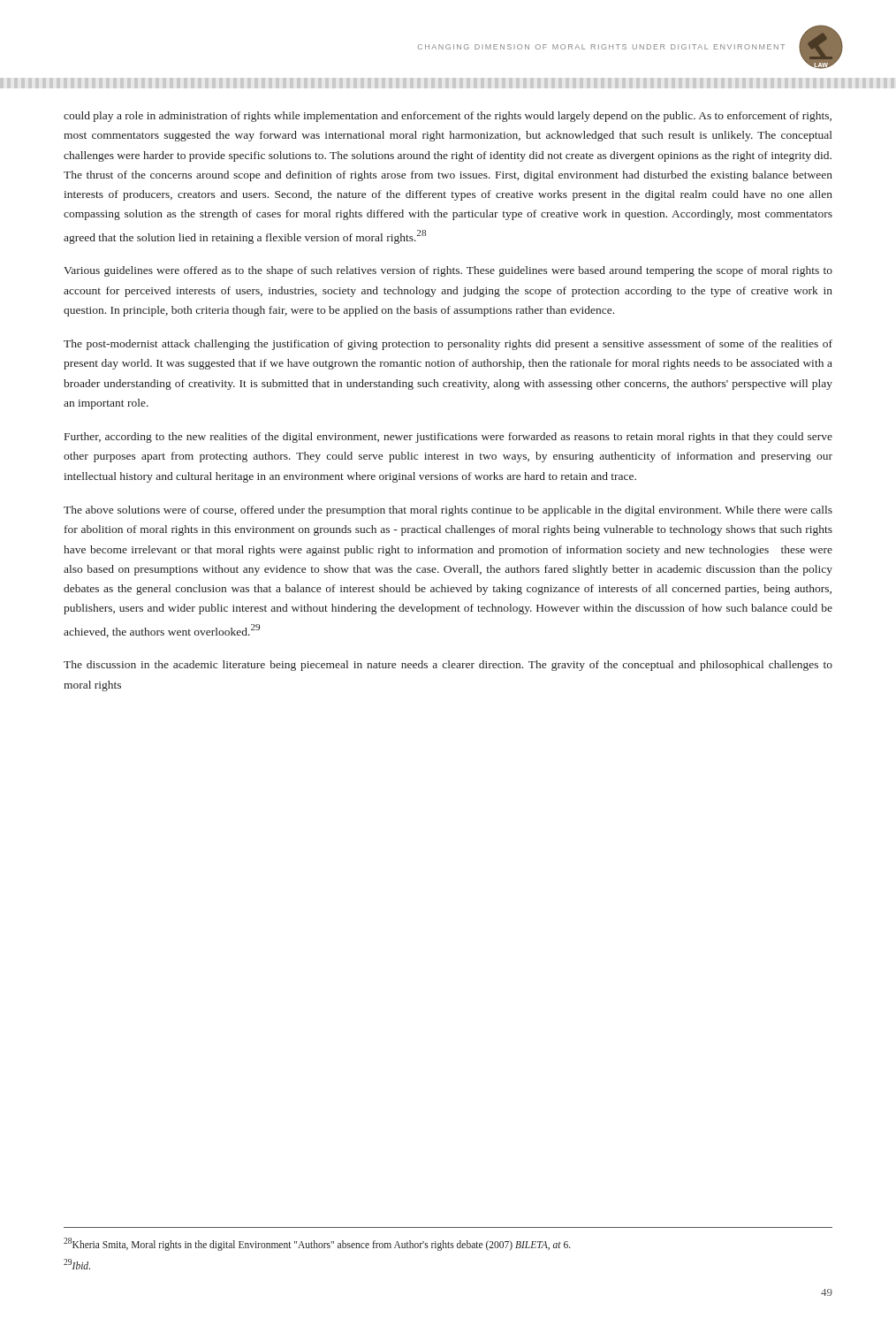Where is the passage that starts "Various guidelines were"?
The image size is (896, 1326).
[x=448, y=290]
